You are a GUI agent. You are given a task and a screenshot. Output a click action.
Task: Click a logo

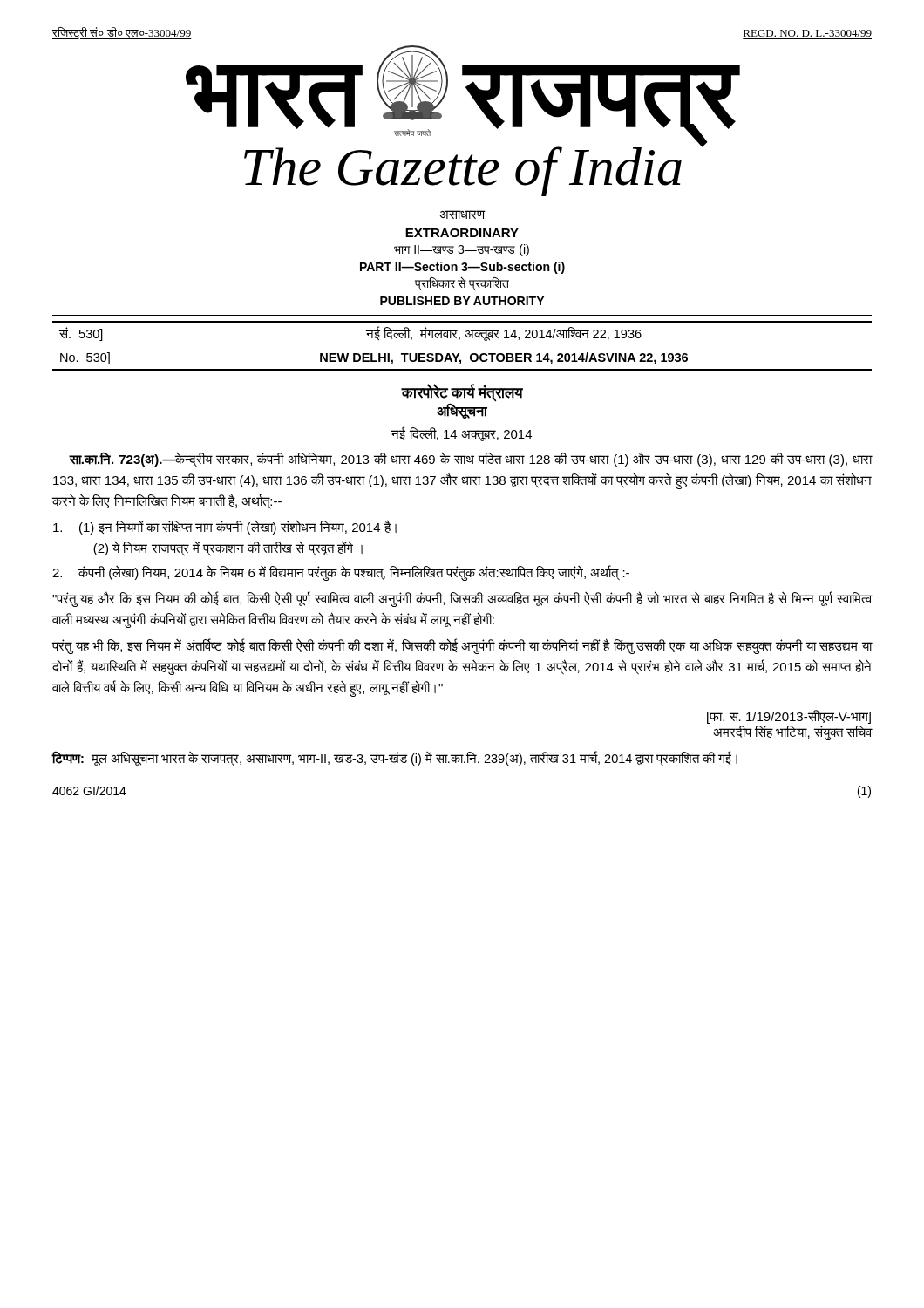(462, 120)
